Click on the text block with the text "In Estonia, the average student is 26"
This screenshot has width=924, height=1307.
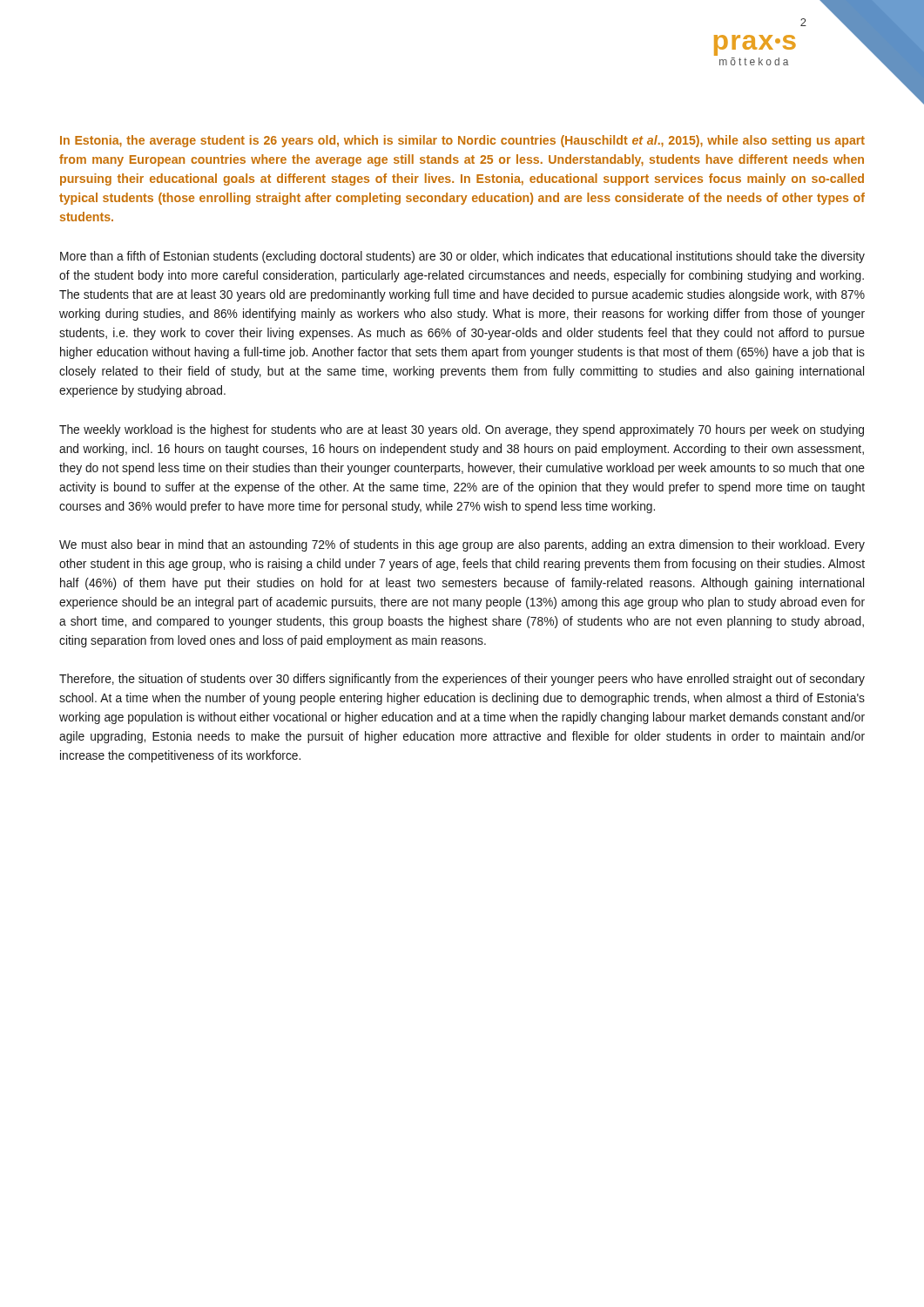coord(462,179)
